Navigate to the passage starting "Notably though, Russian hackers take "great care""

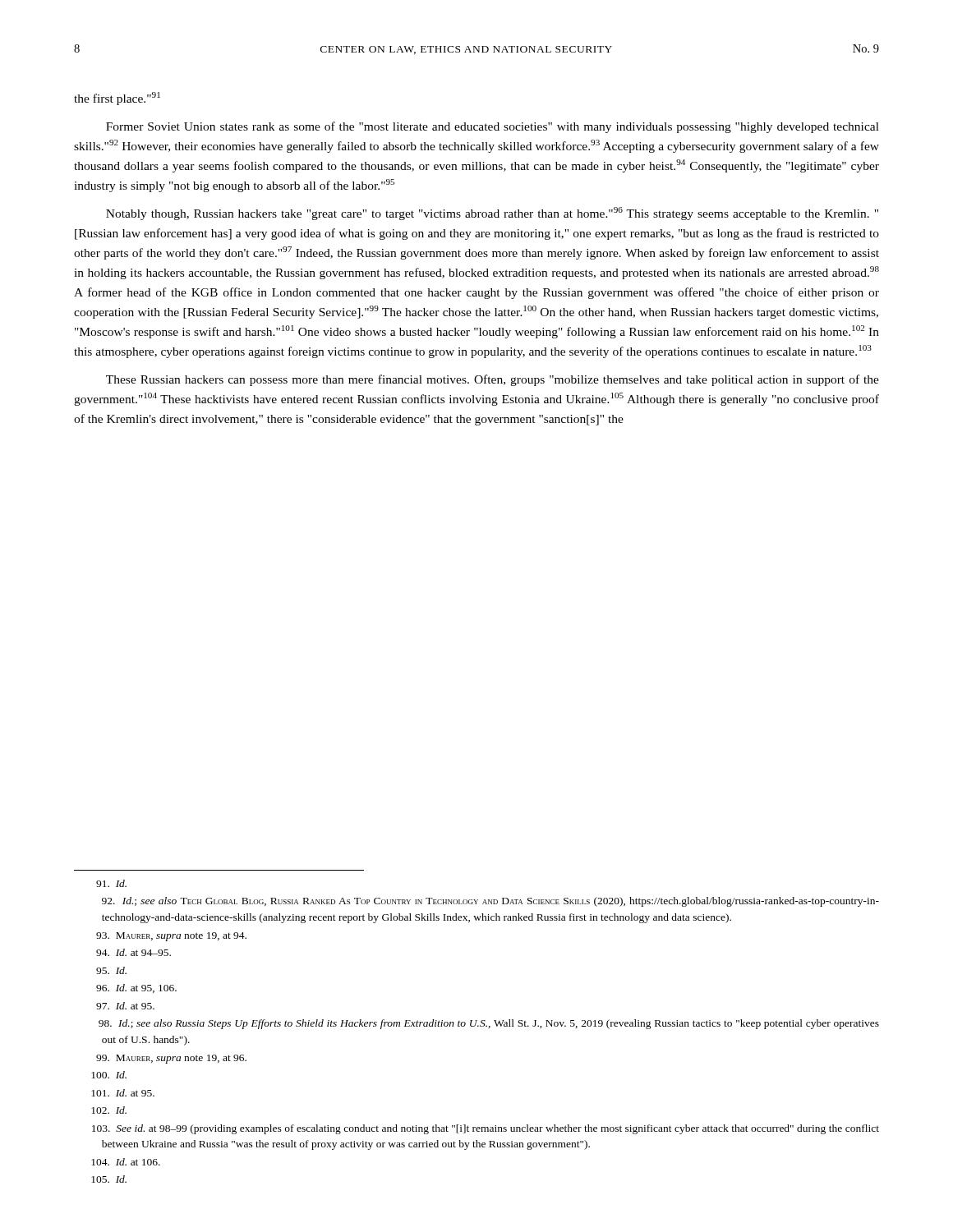coord(476,281)
